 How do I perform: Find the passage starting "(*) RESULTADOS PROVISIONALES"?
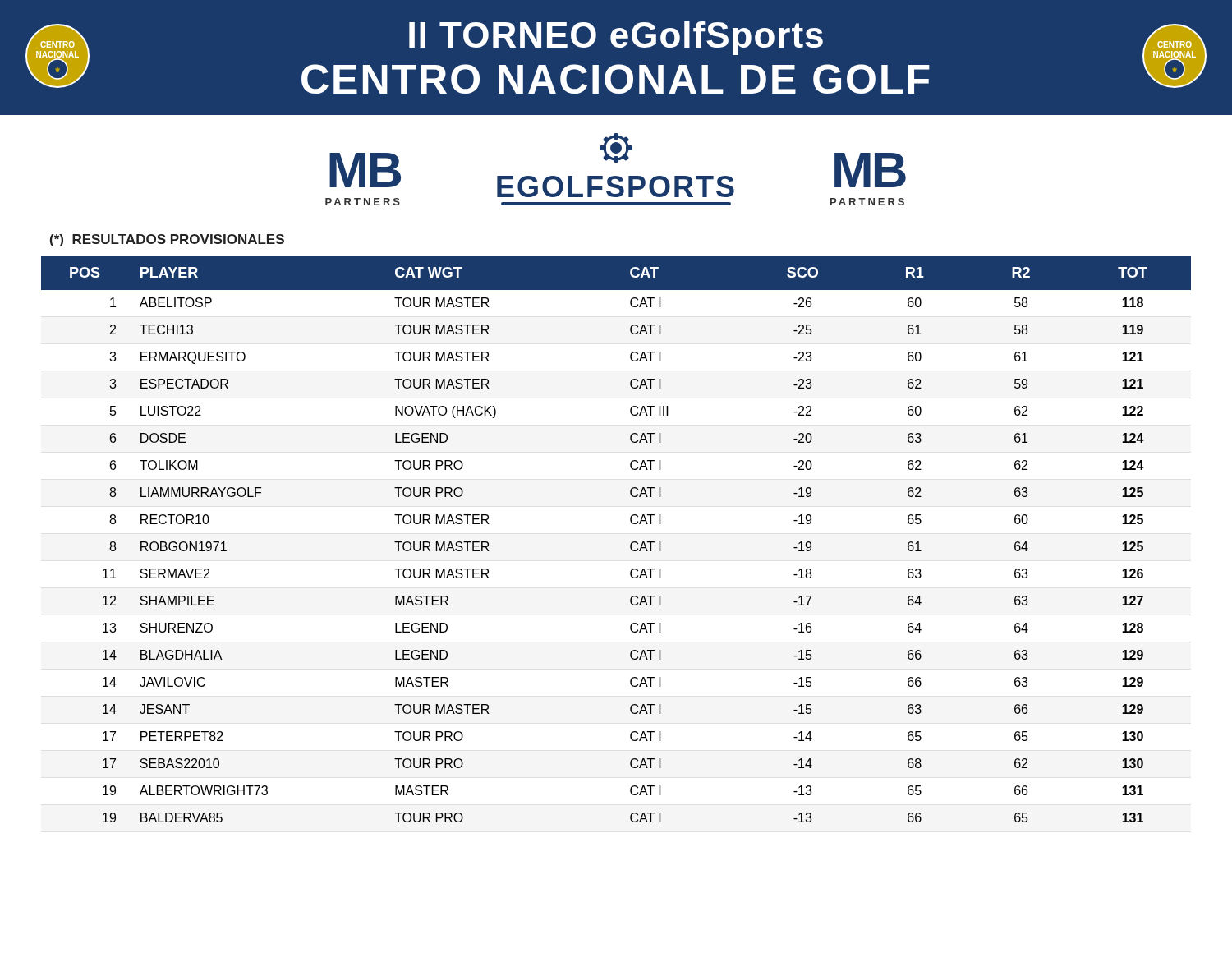(167, 239)
